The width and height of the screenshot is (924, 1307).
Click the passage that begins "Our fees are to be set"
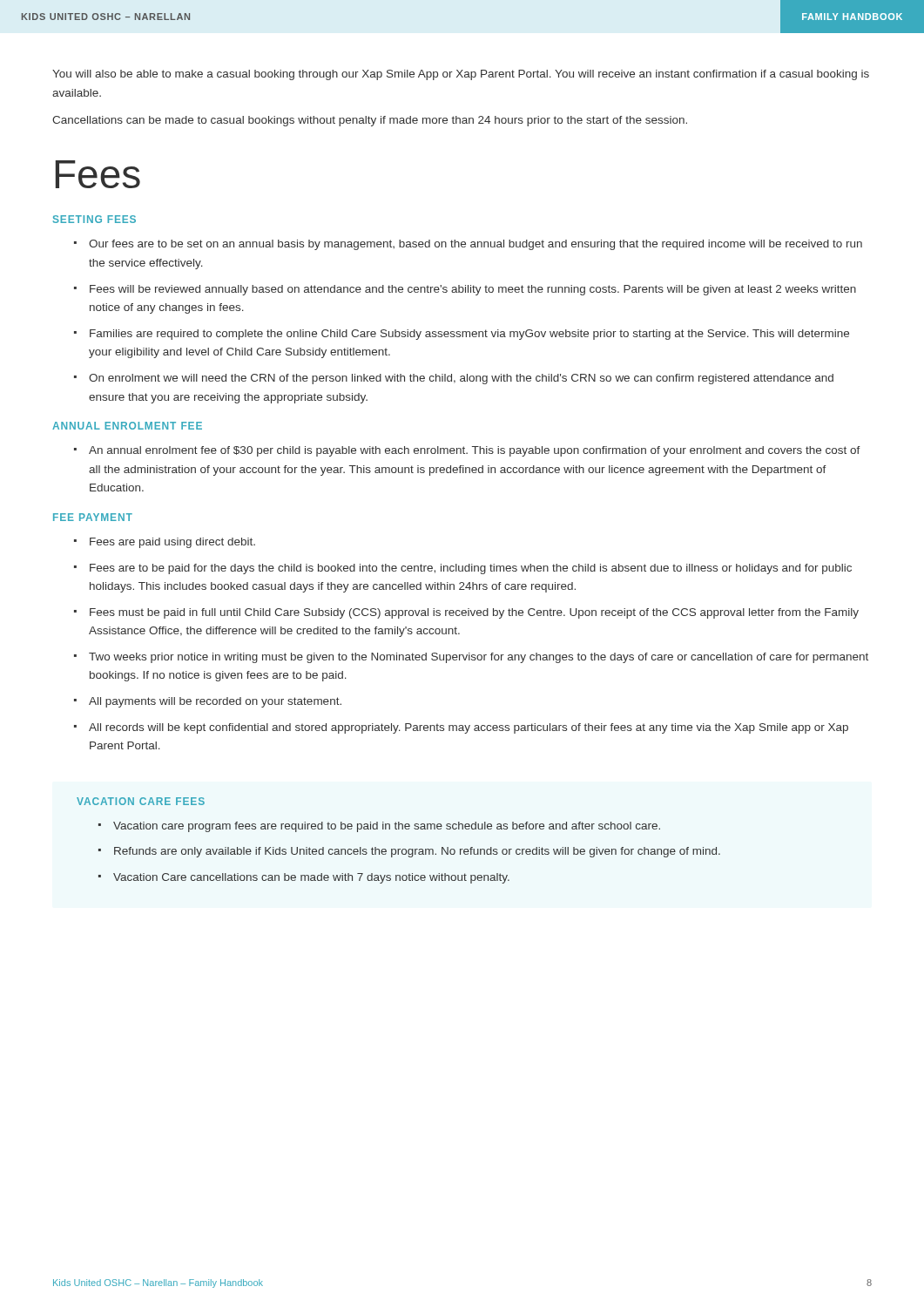pos(476,253)
